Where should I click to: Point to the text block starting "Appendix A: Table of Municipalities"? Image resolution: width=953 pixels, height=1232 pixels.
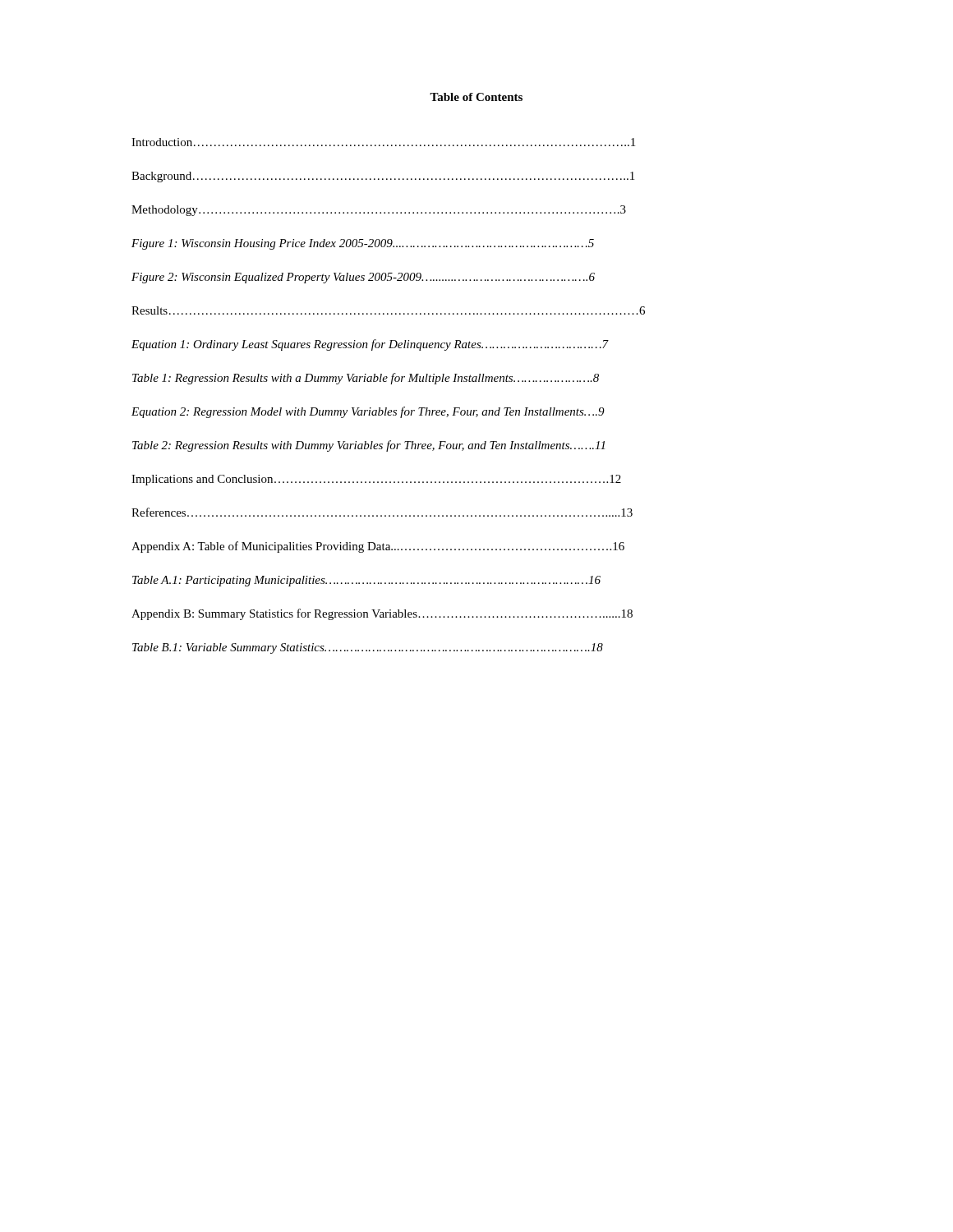(378, 546)
